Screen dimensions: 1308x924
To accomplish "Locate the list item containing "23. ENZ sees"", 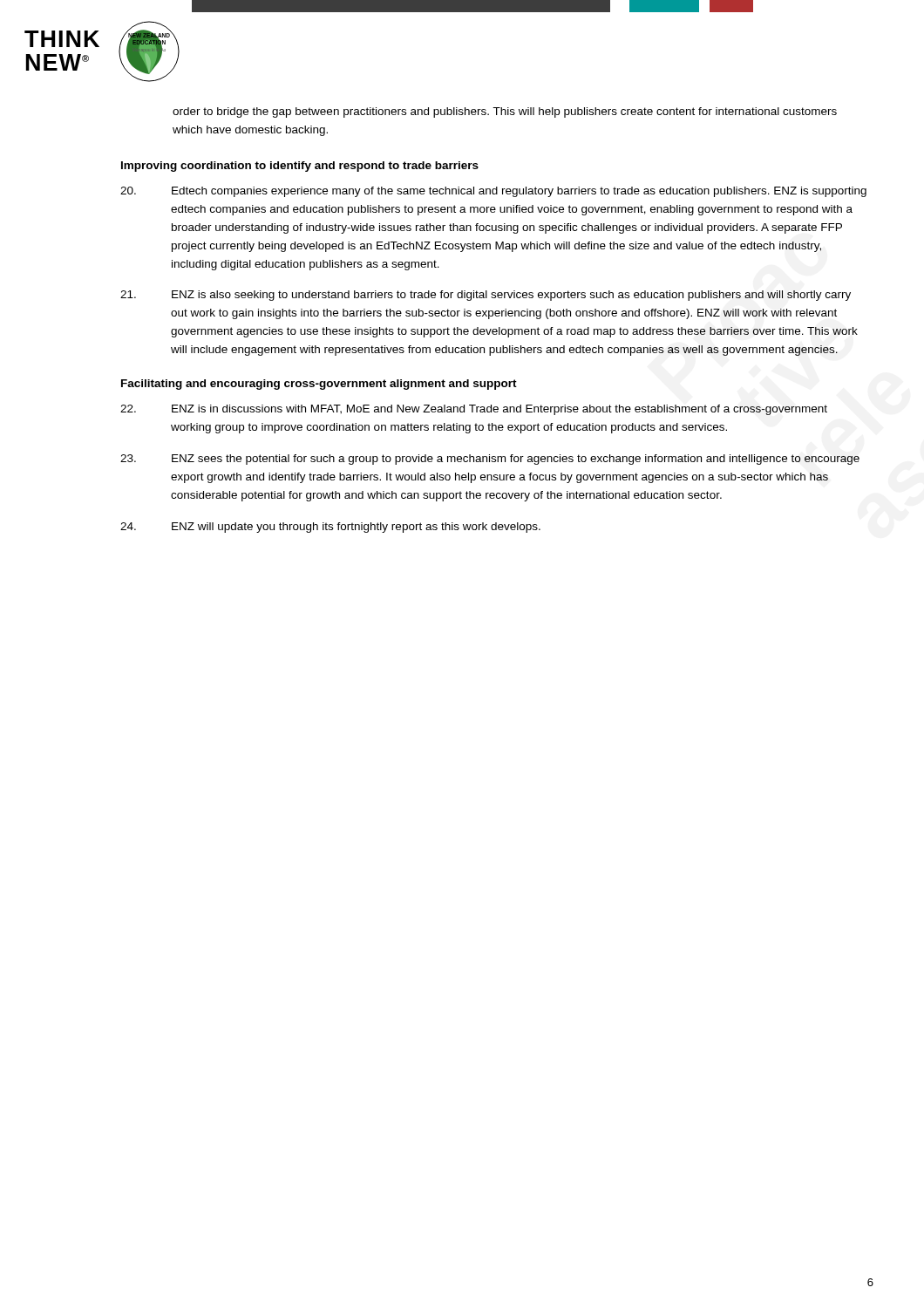I will click(x=495, y=477).
